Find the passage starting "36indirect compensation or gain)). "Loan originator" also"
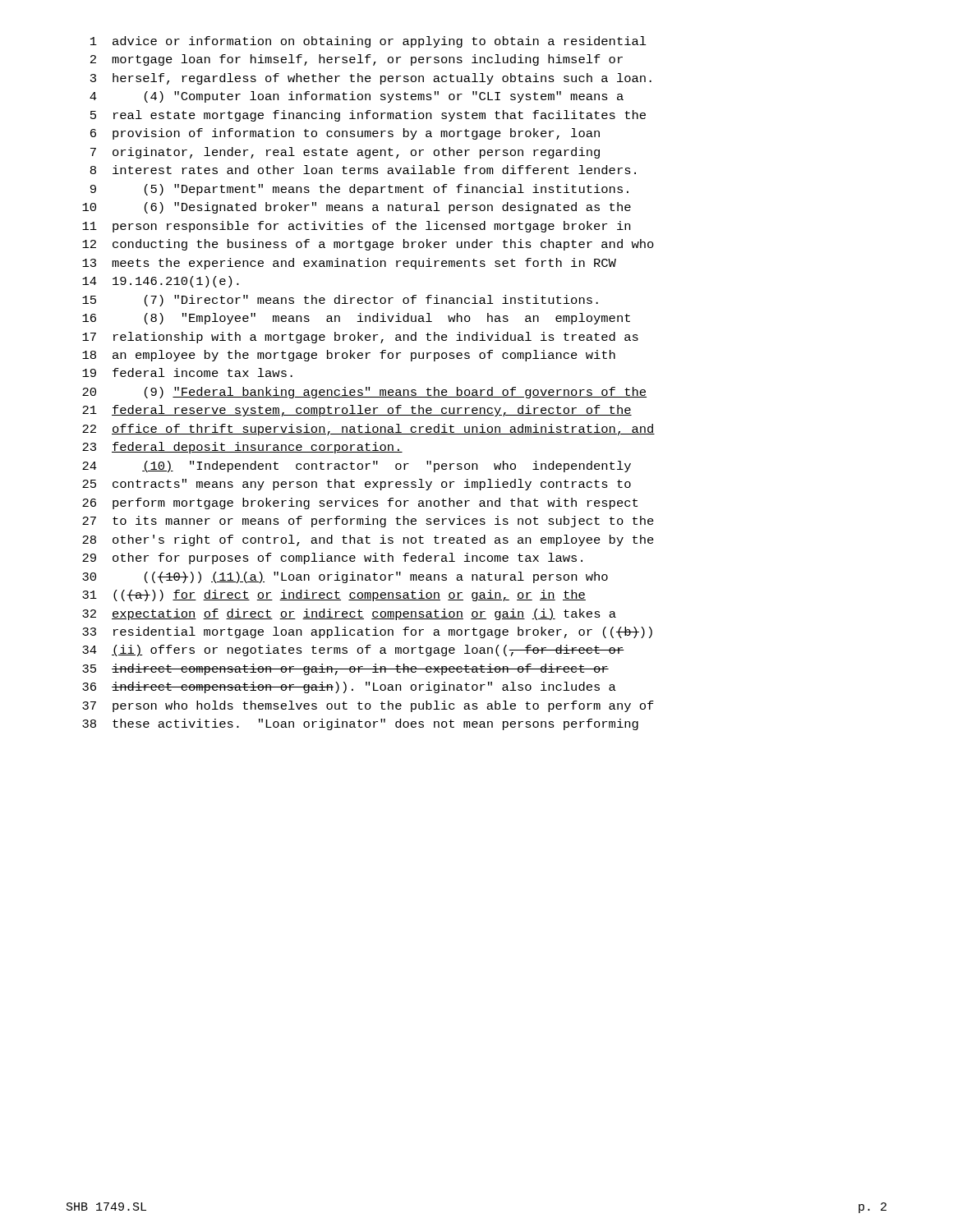 (341, 688)
